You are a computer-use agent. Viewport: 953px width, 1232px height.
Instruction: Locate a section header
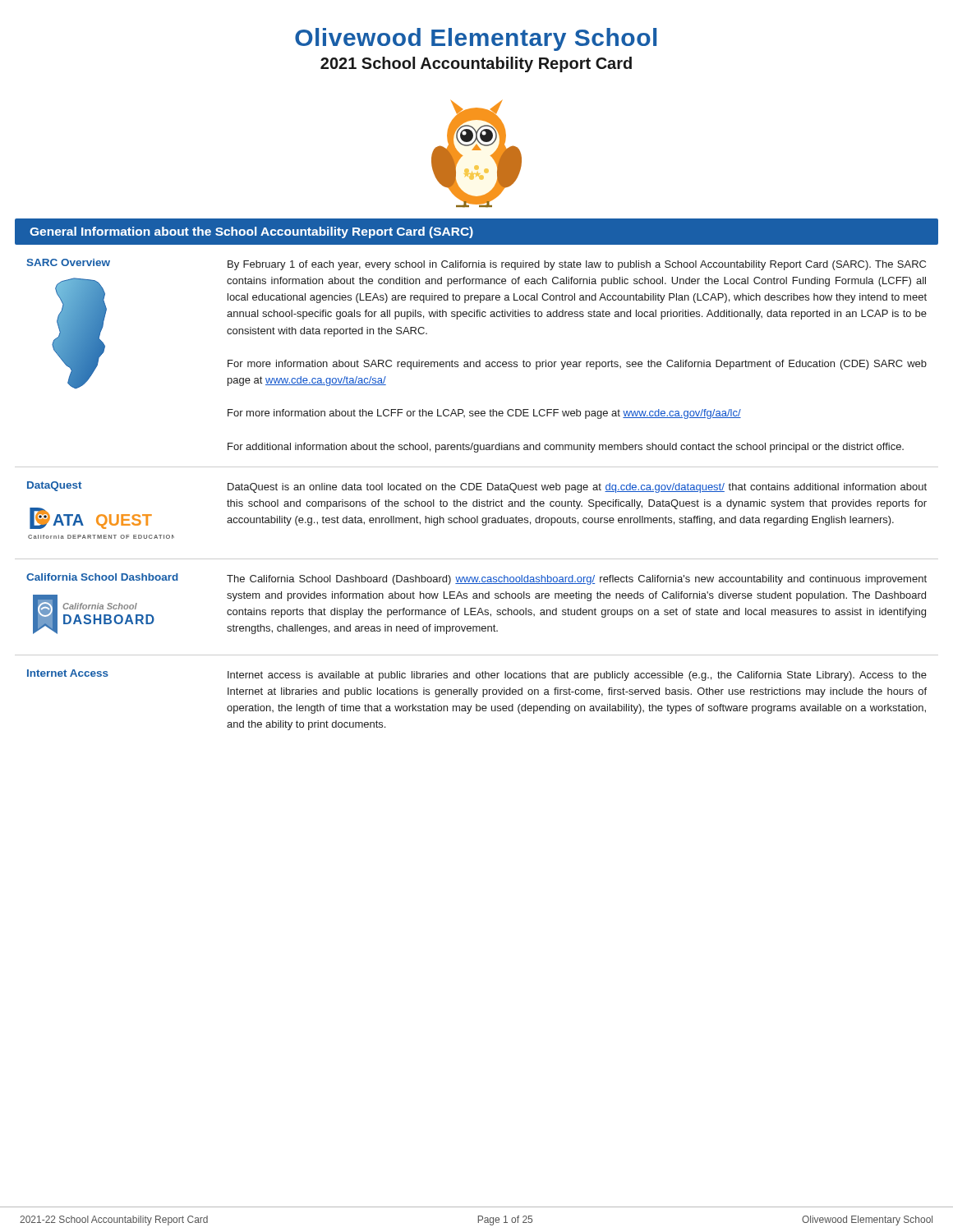[476, 232]
